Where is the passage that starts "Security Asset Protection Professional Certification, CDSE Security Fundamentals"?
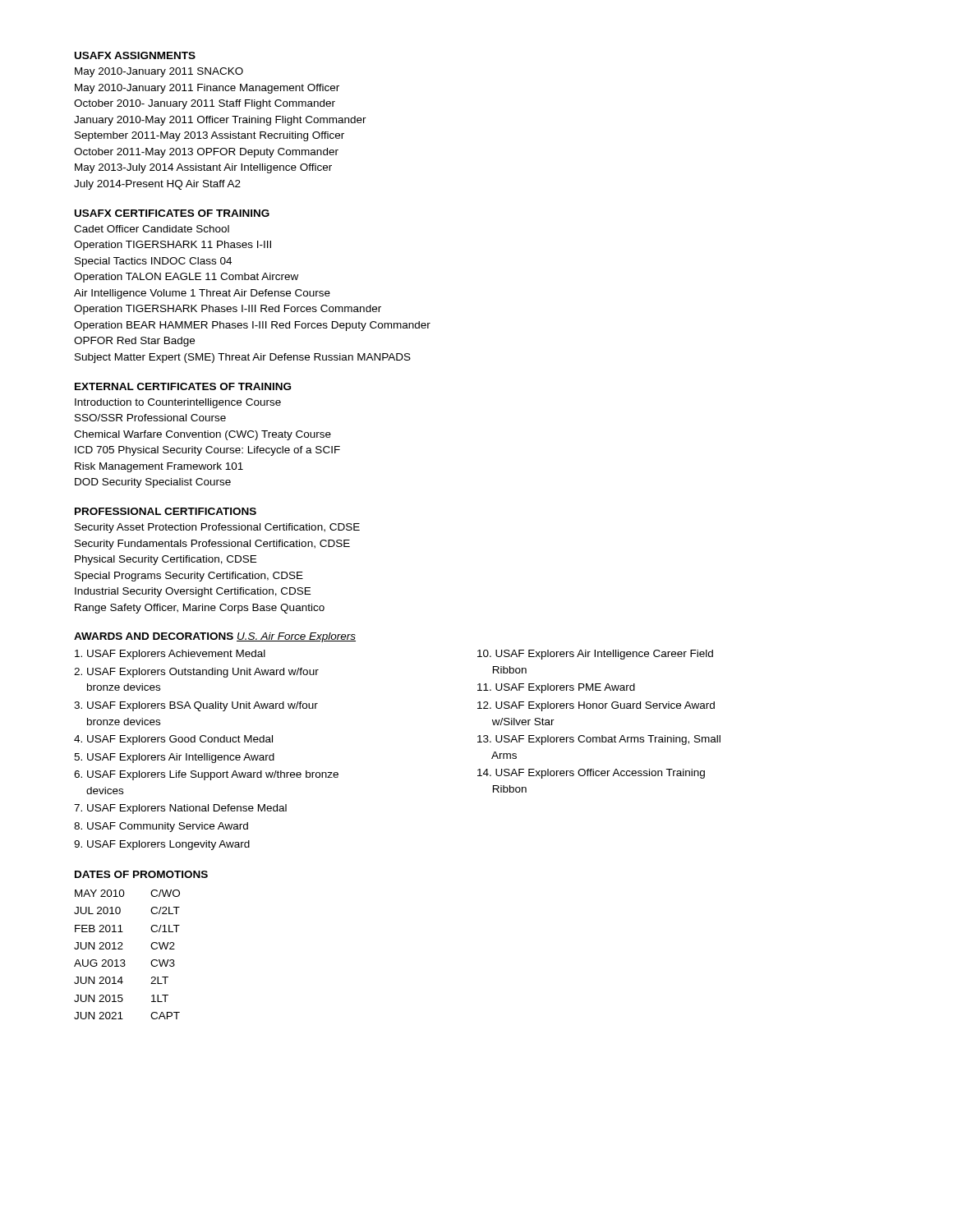The image size is (953, 1232). tap(217, 528)
